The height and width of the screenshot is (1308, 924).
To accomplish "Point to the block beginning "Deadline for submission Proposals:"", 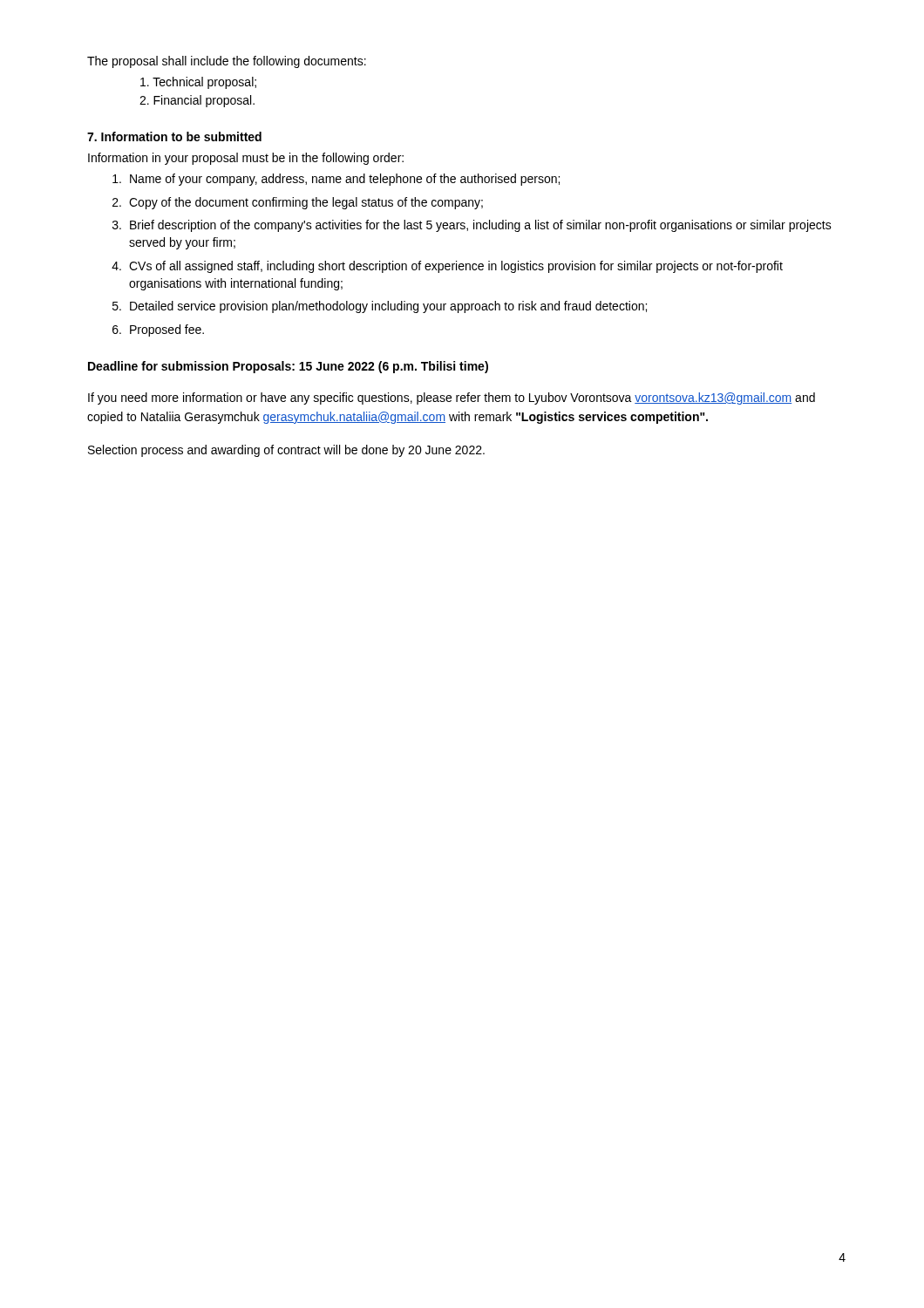I will click(288, 366).
